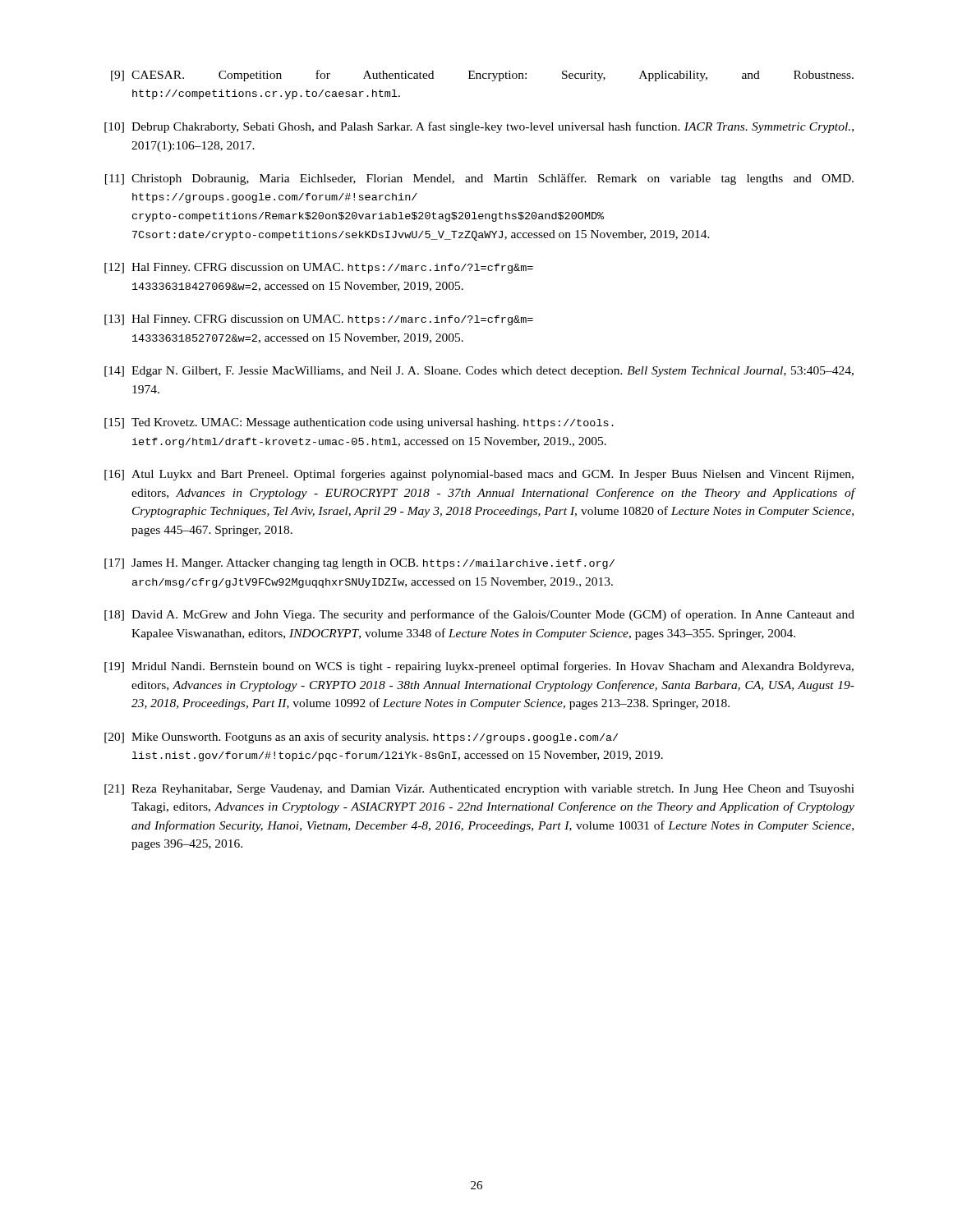Click on the block starting "[10] Debrup Chakraborty, Sebati"
The height and width of the screenshot is (1232, 953).
point(472,136)
